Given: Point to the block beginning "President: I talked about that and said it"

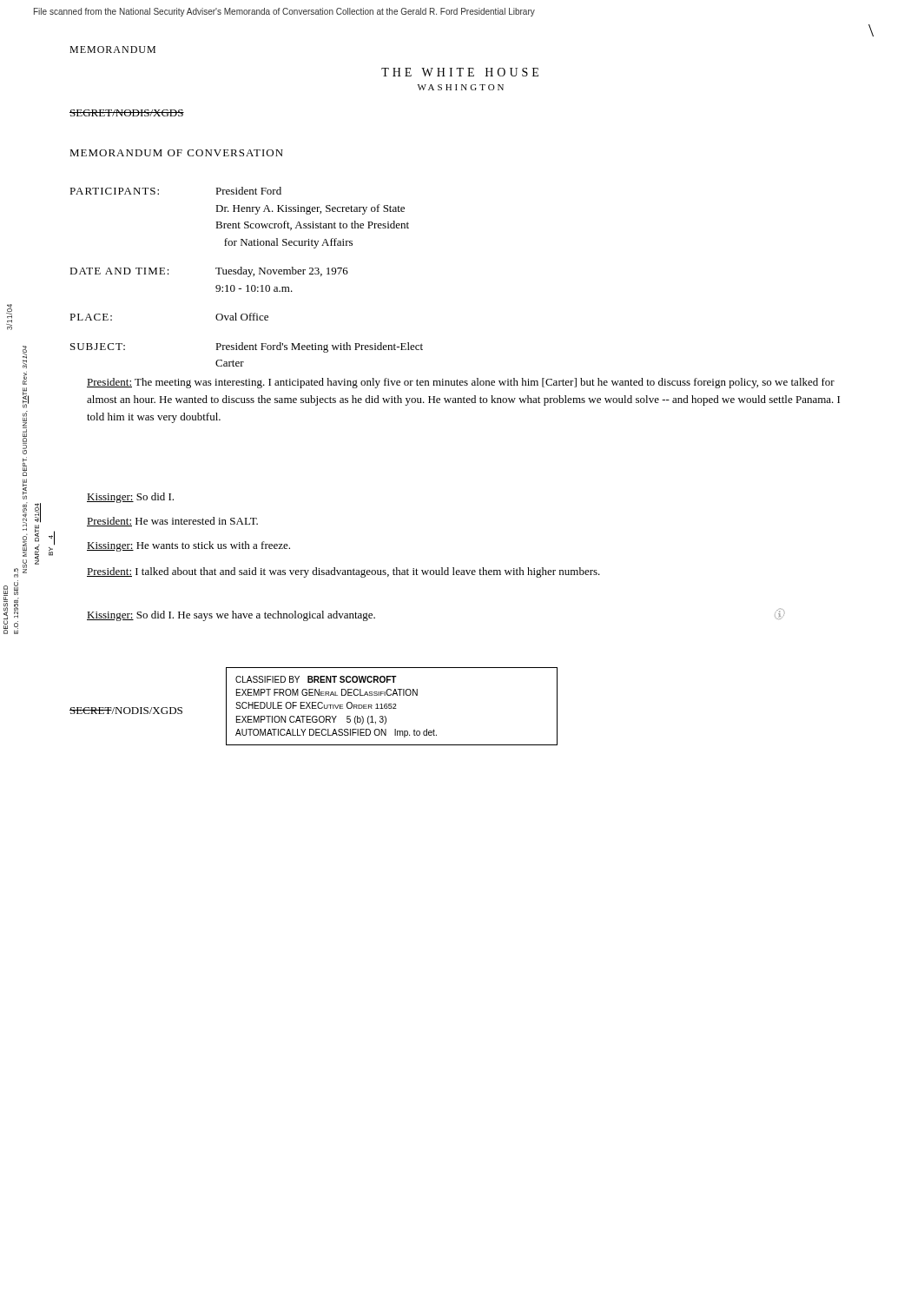Looking at the screenshot, I should pyautogui.click(x=344, y=571).
